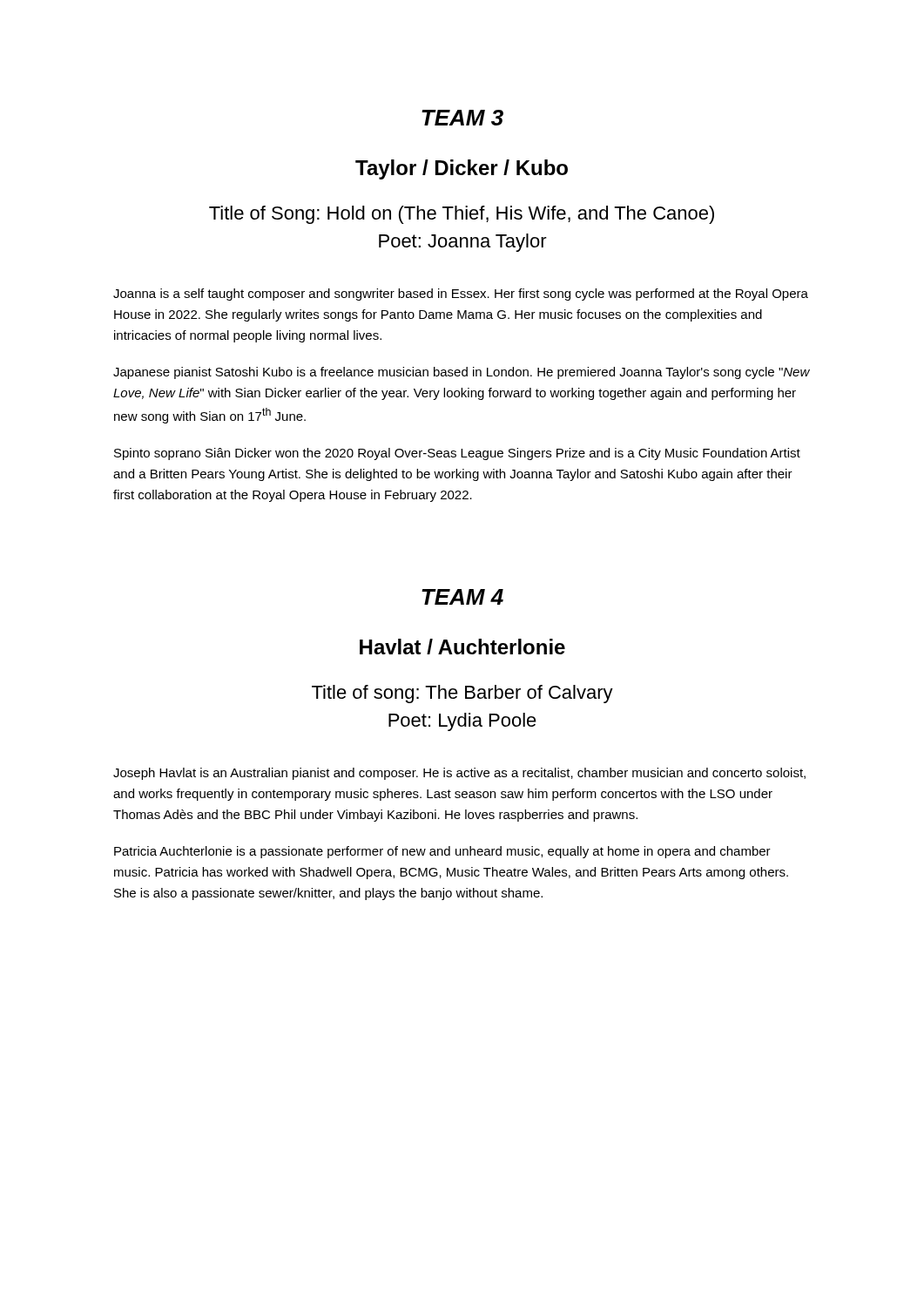The image size is (924, 1307).
Task: Click where it says "TEAM 3"
Action: (x=462, y=118)
